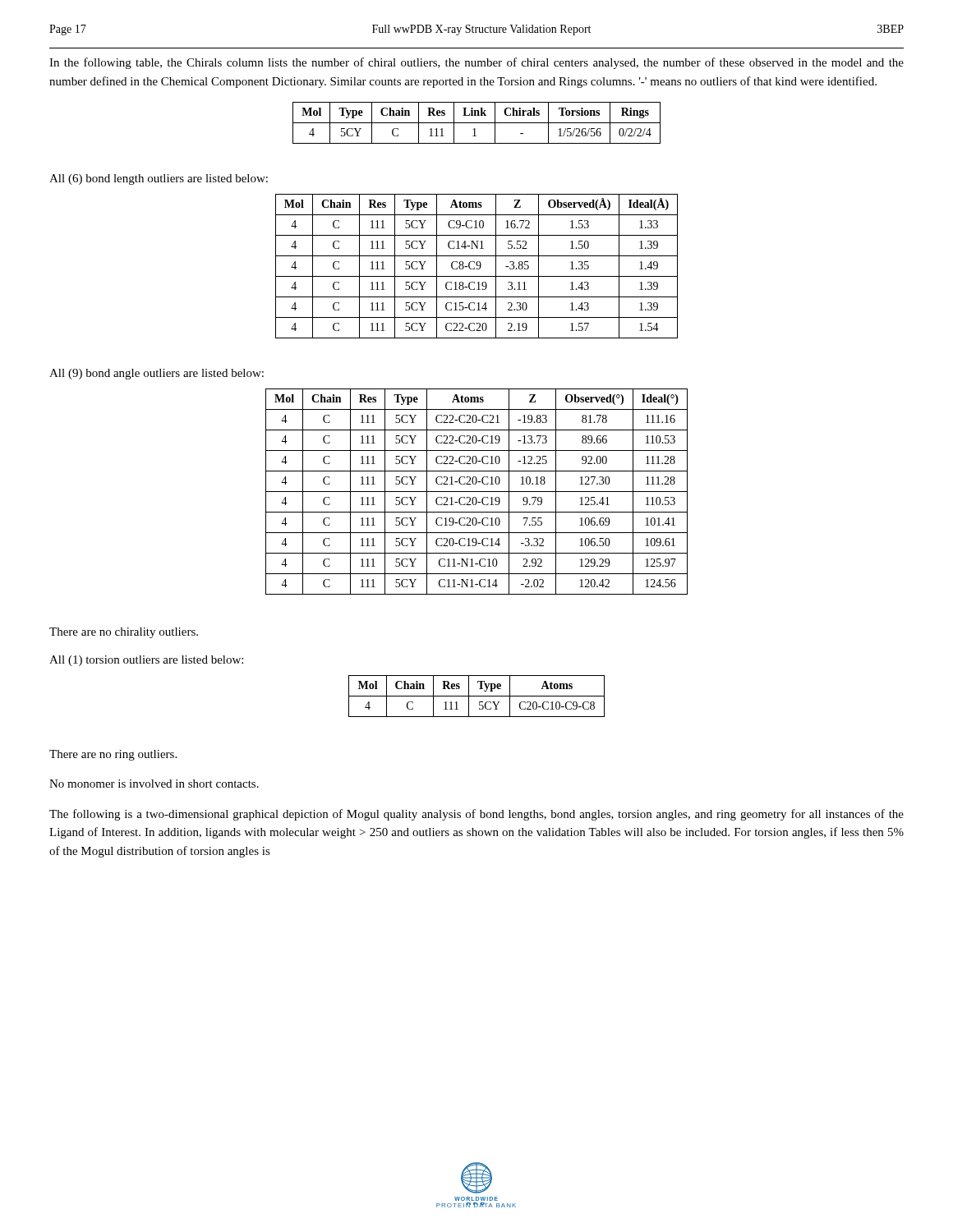The image size is (953, 1232).
Task: Click on the text that says "There are no chirality outliers."
Action: pos(124,632)
